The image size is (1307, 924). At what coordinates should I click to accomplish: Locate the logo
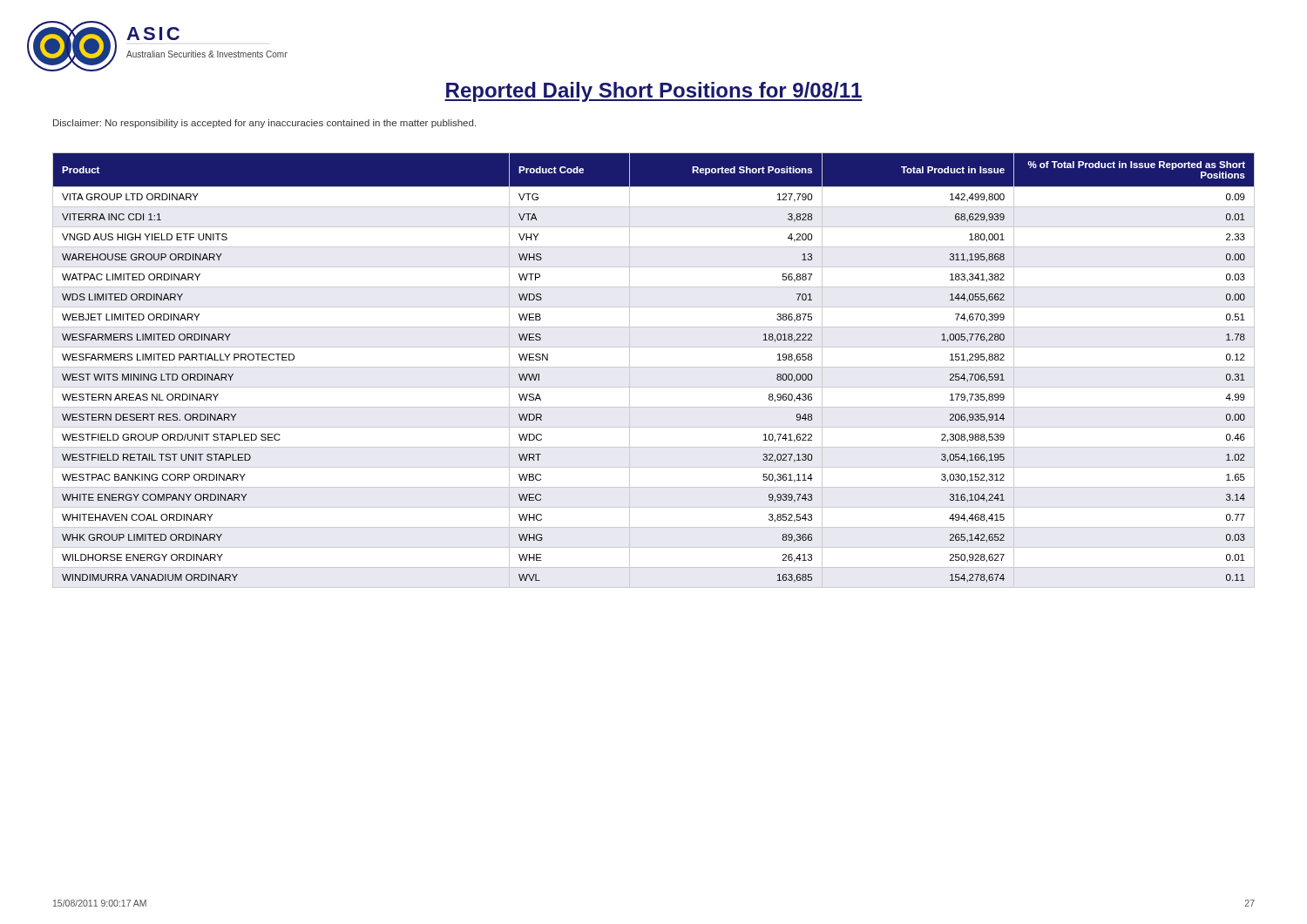157,46
